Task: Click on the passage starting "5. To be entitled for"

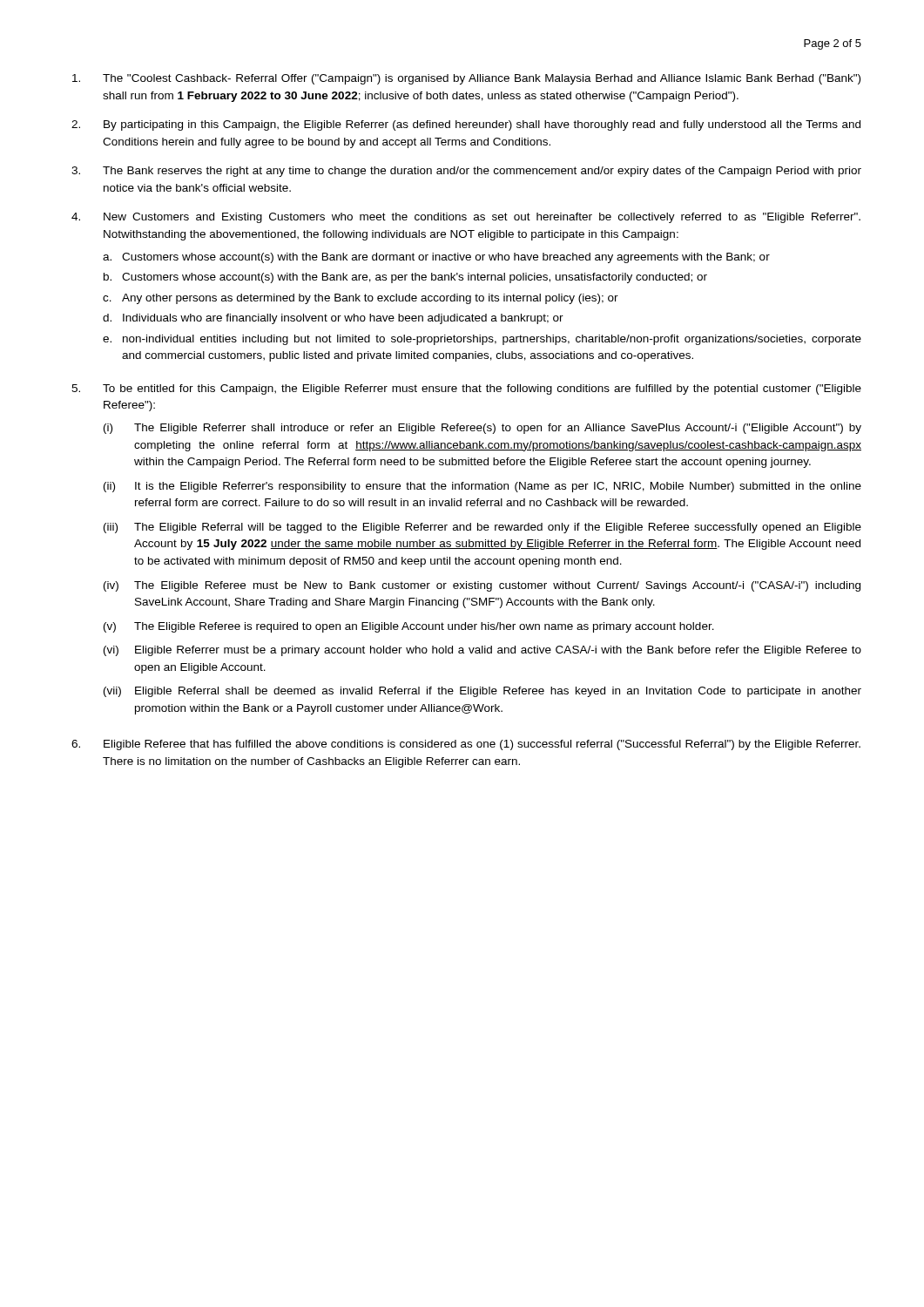Action: (466, 552)
